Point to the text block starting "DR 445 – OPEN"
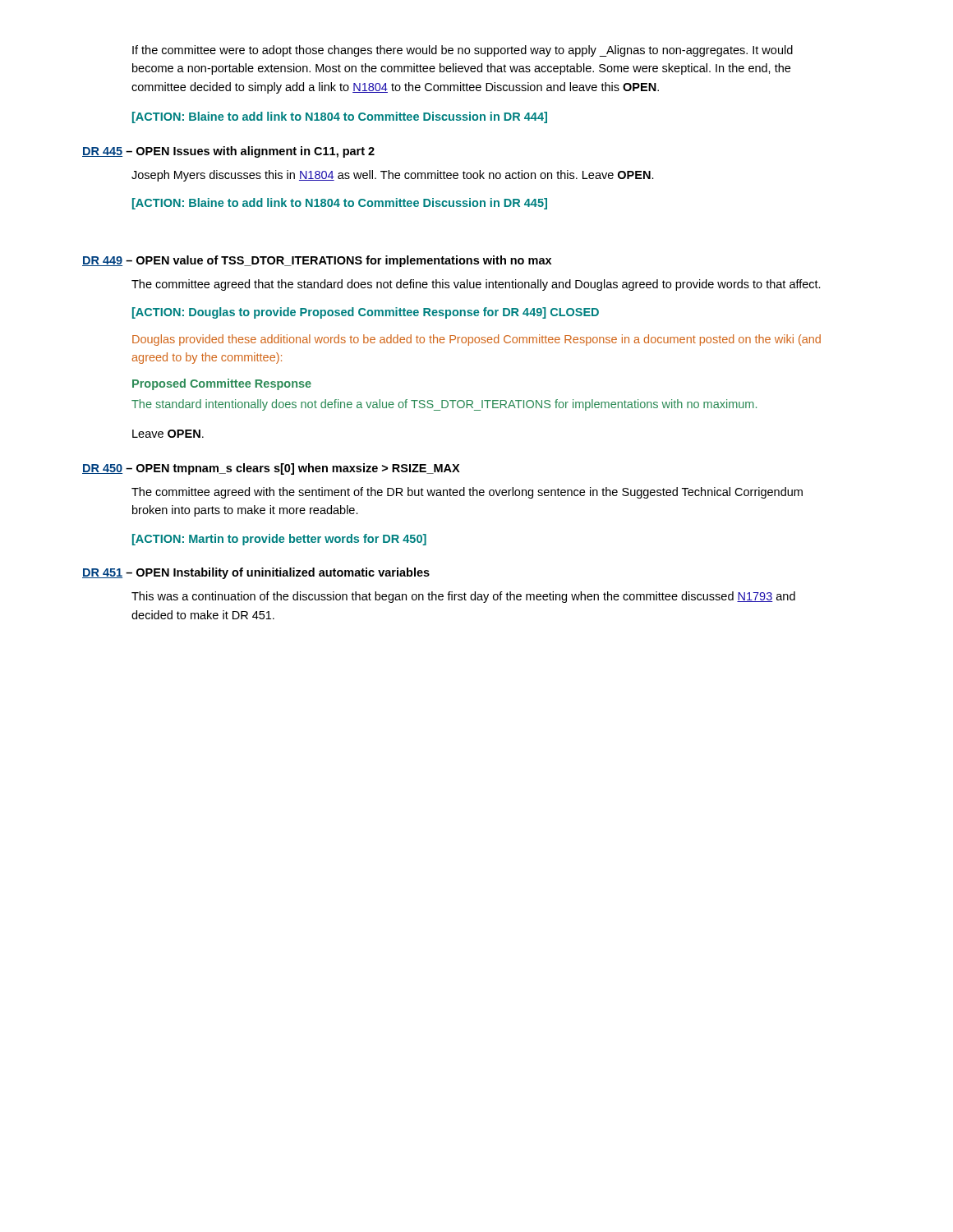This screenshot has width=953, height=1232. point(228,151)
